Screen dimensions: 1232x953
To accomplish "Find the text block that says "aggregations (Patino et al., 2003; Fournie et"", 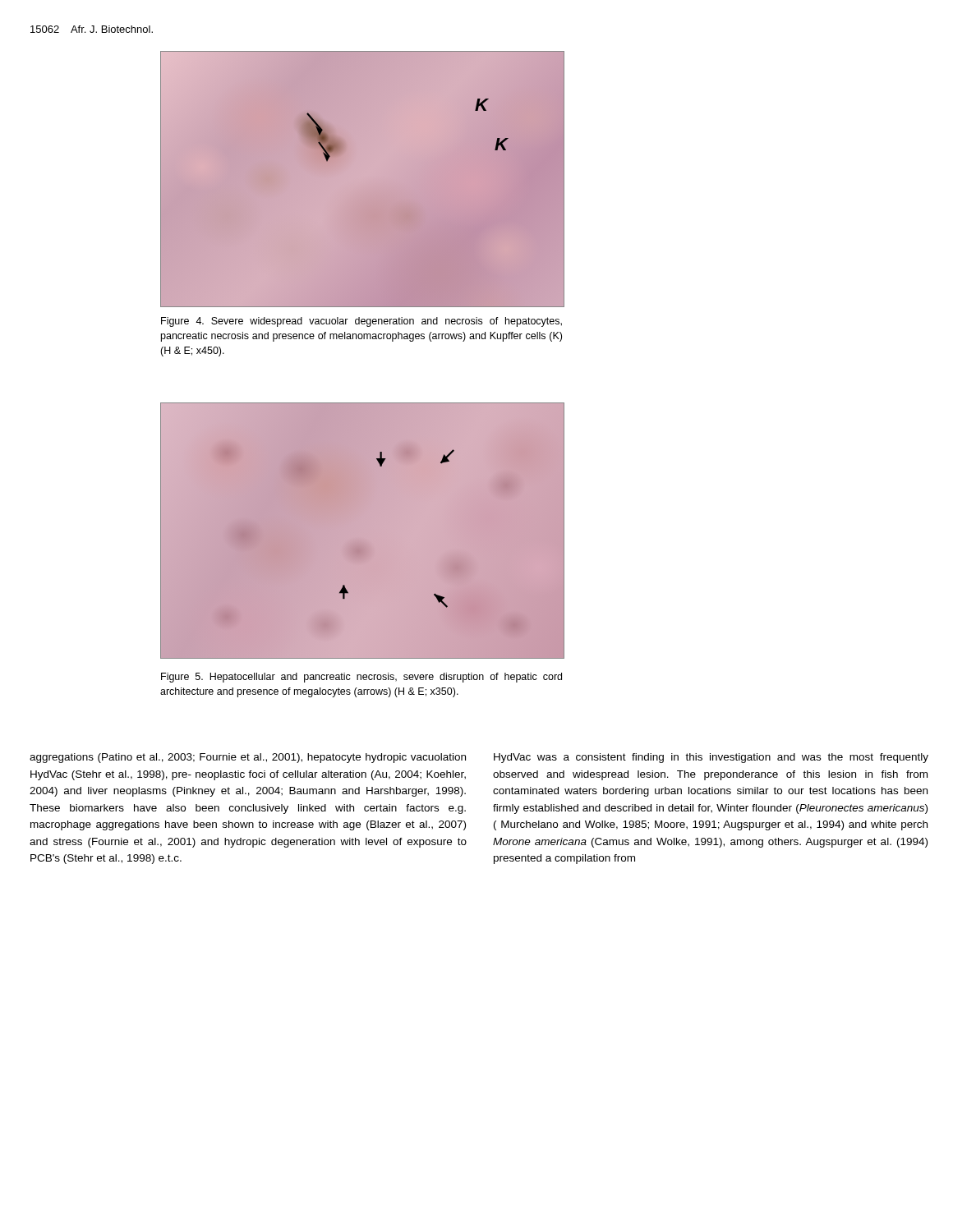I will tap(248, 807).
